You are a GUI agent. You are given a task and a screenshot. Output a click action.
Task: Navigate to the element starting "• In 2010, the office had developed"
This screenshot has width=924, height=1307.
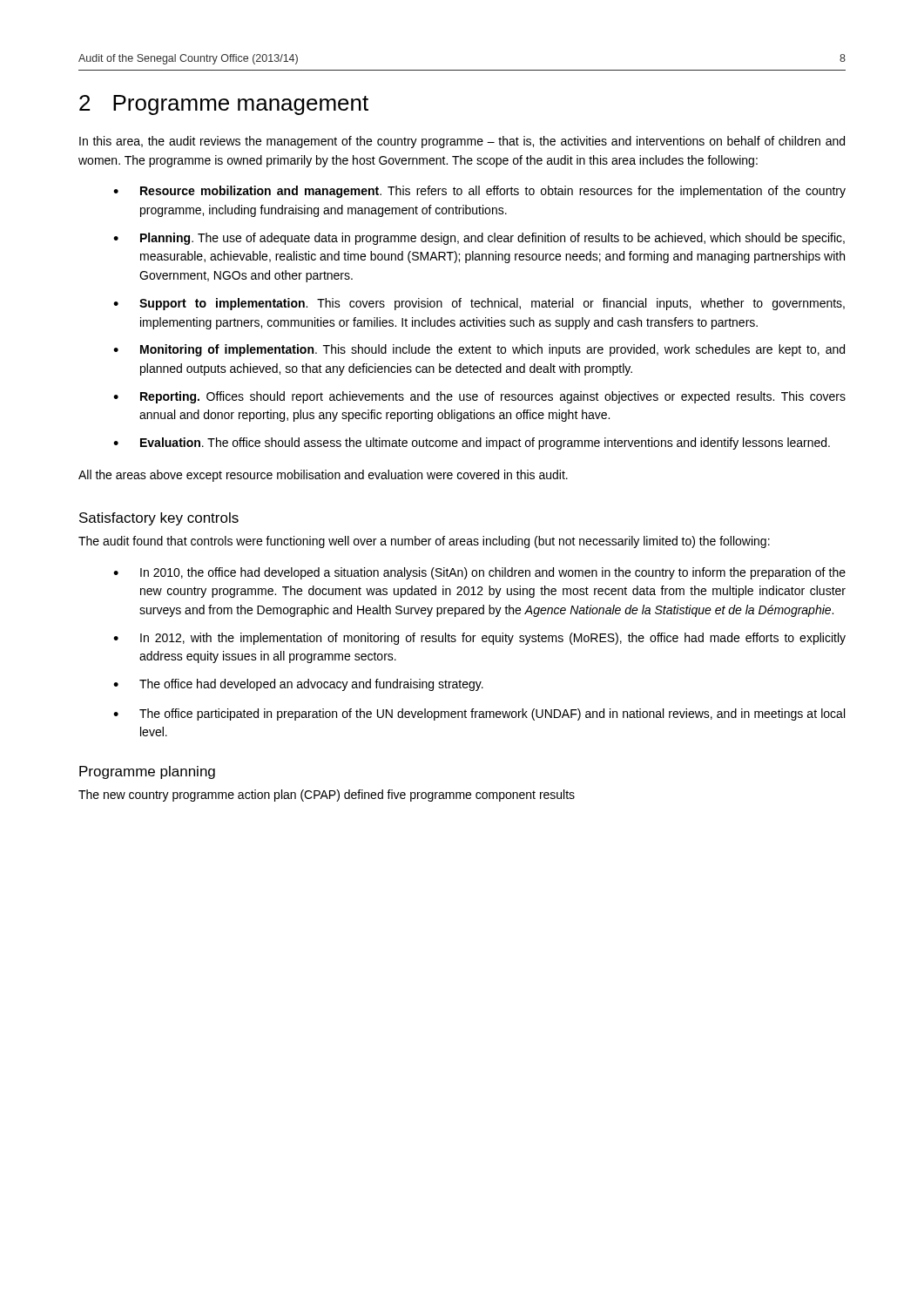point(462,592)
